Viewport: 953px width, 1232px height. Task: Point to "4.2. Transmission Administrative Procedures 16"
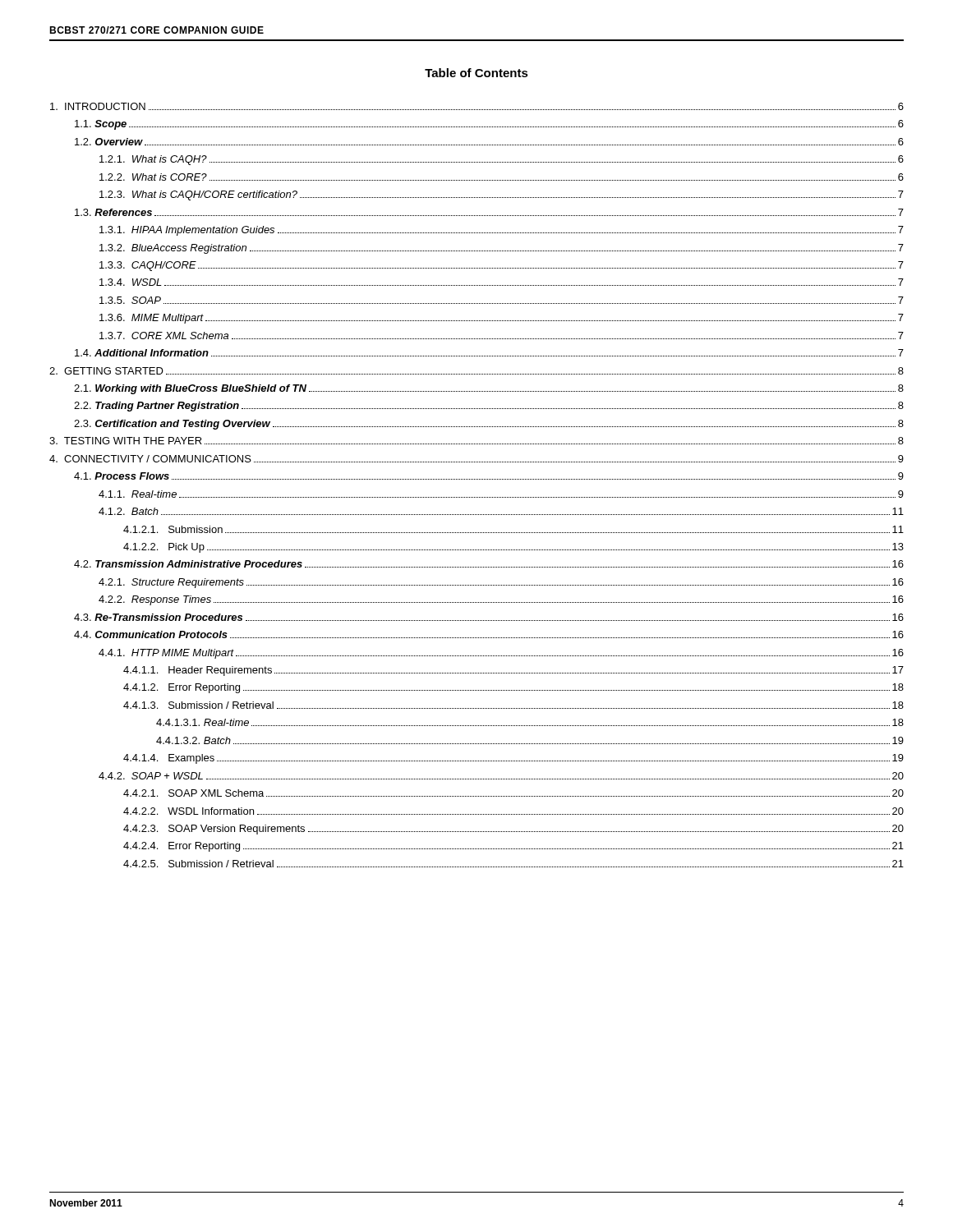point(489,564)
